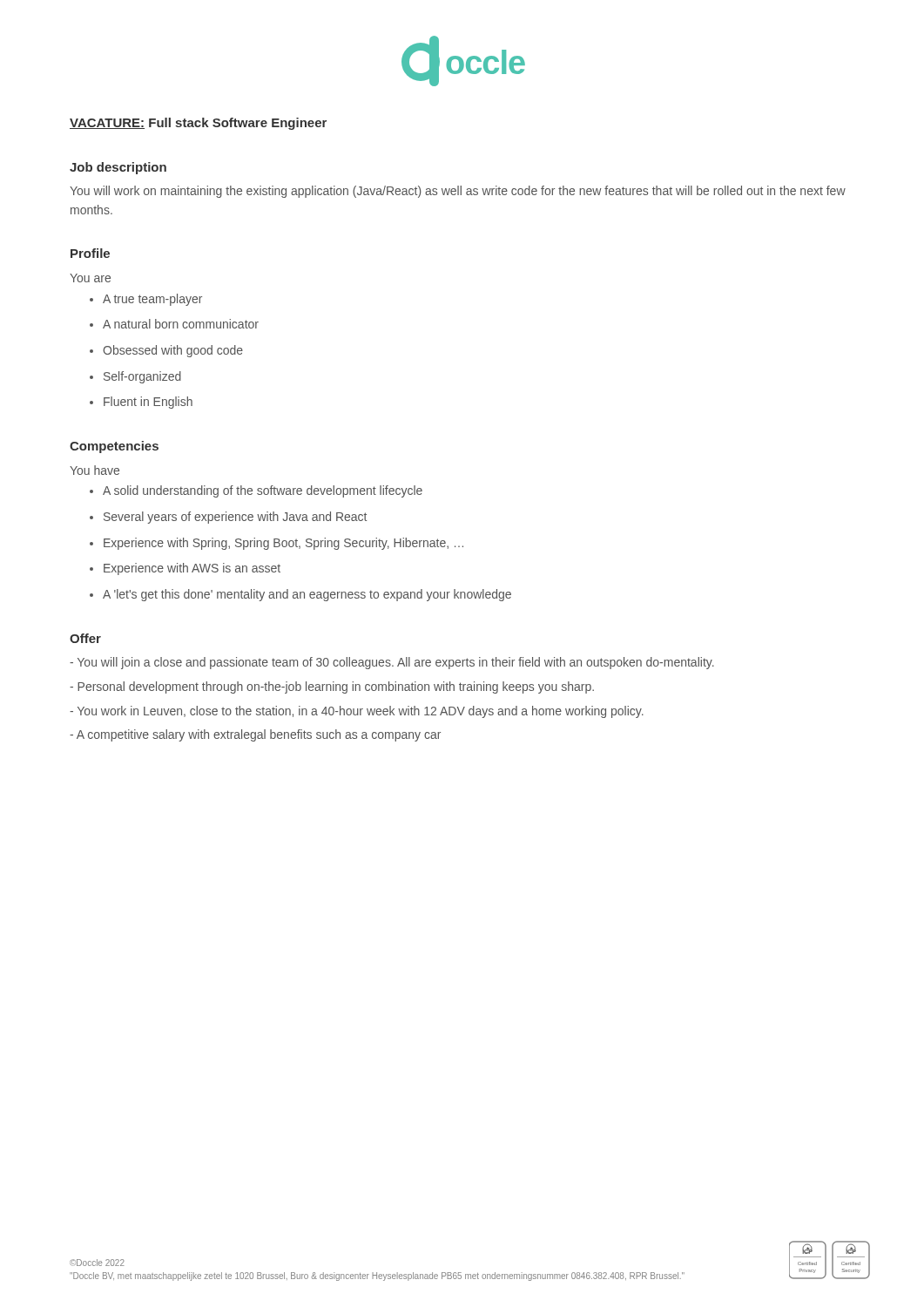Find the text block that reads "A competitive salary with extralegal benefits such as"
The image size is (924, 1307).
coord(255,735)
